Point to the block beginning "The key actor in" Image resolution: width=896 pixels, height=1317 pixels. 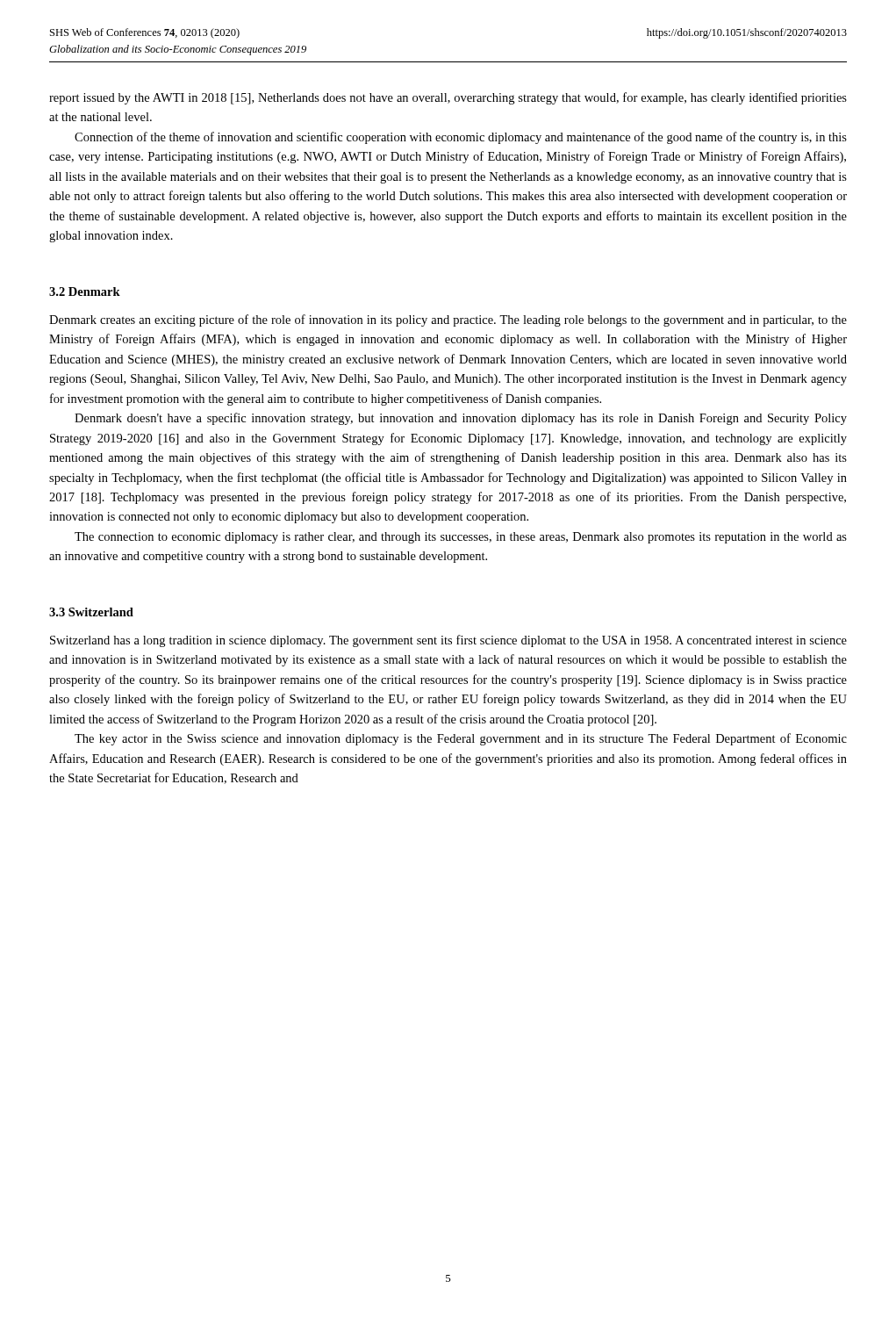[448, 759]
